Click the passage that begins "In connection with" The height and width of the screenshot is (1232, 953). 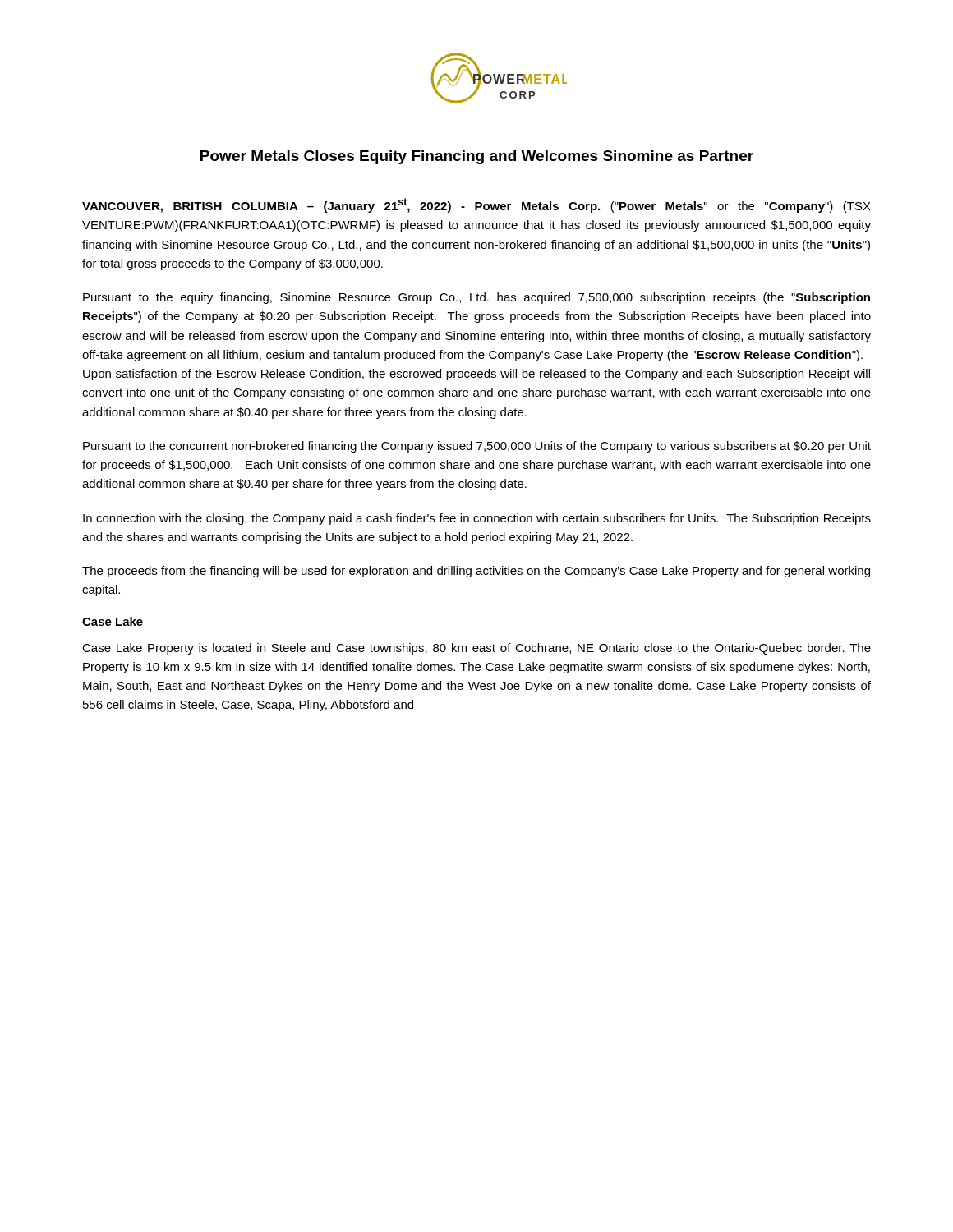[476, 527]
